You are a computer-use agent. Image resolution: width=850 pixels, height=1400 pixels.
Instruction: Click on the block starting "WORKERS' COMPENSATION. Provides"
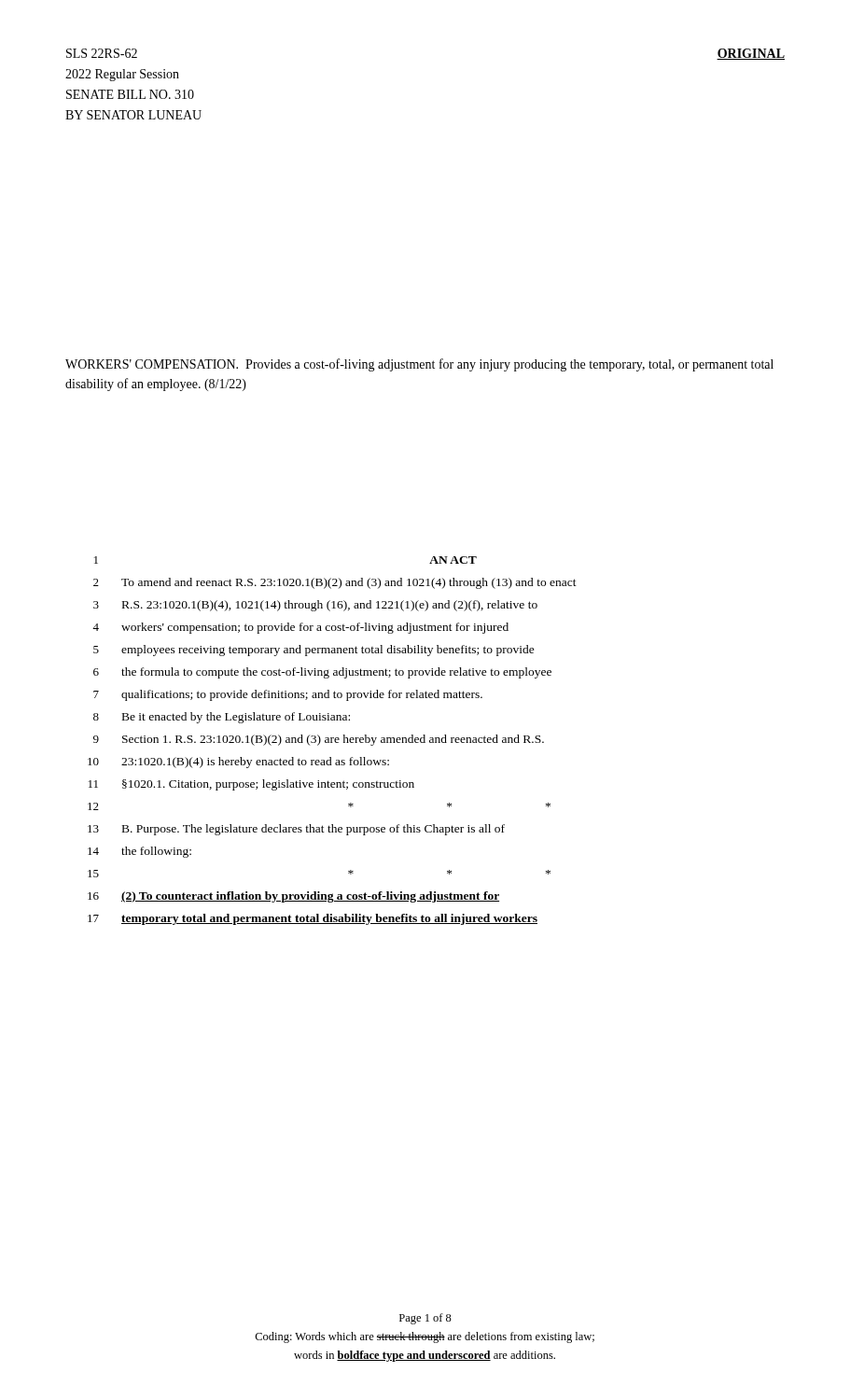(x=420, y=374)
